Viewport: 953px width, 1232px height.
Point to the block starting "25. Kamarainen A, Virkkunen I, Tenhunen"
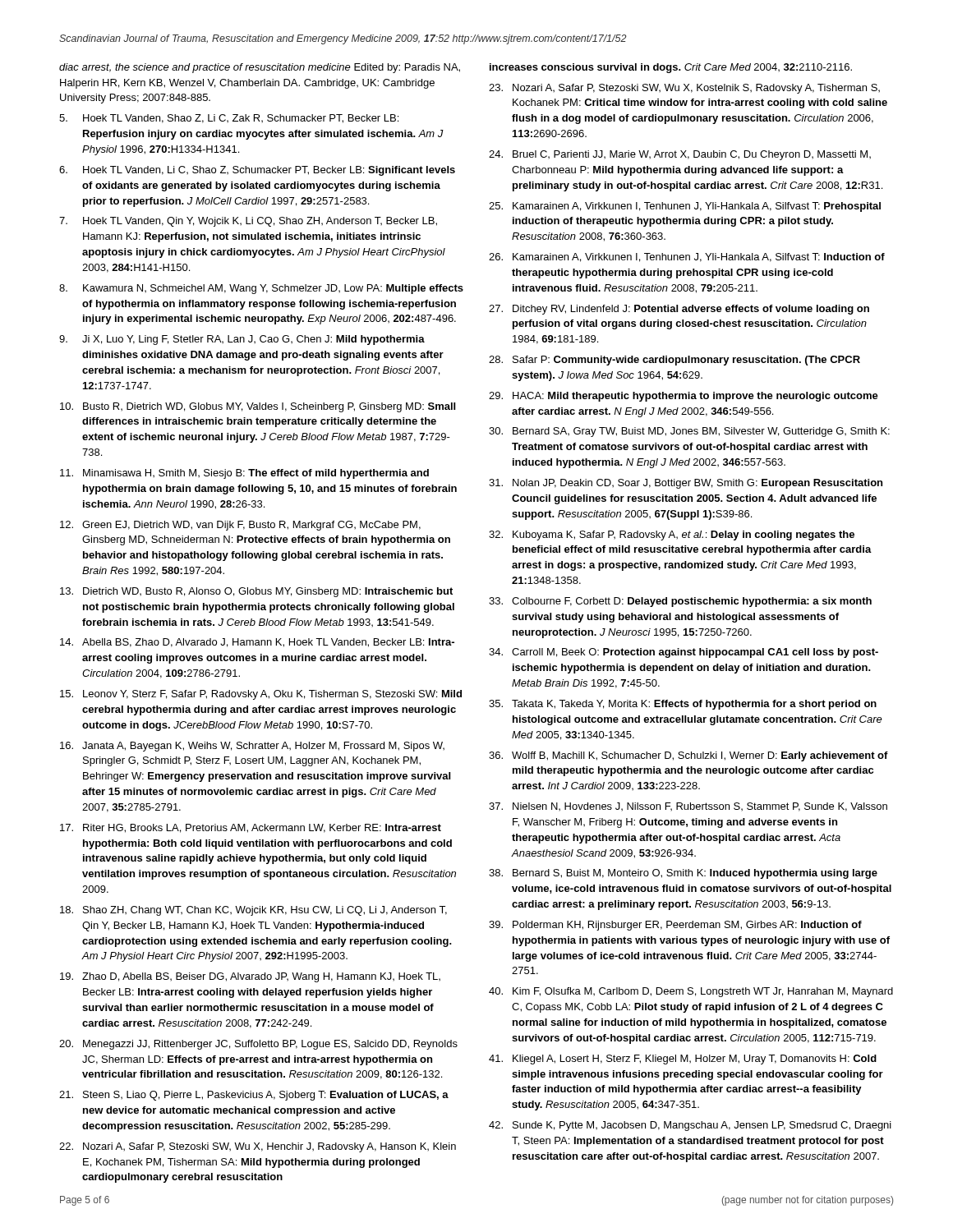pos(691,222)
